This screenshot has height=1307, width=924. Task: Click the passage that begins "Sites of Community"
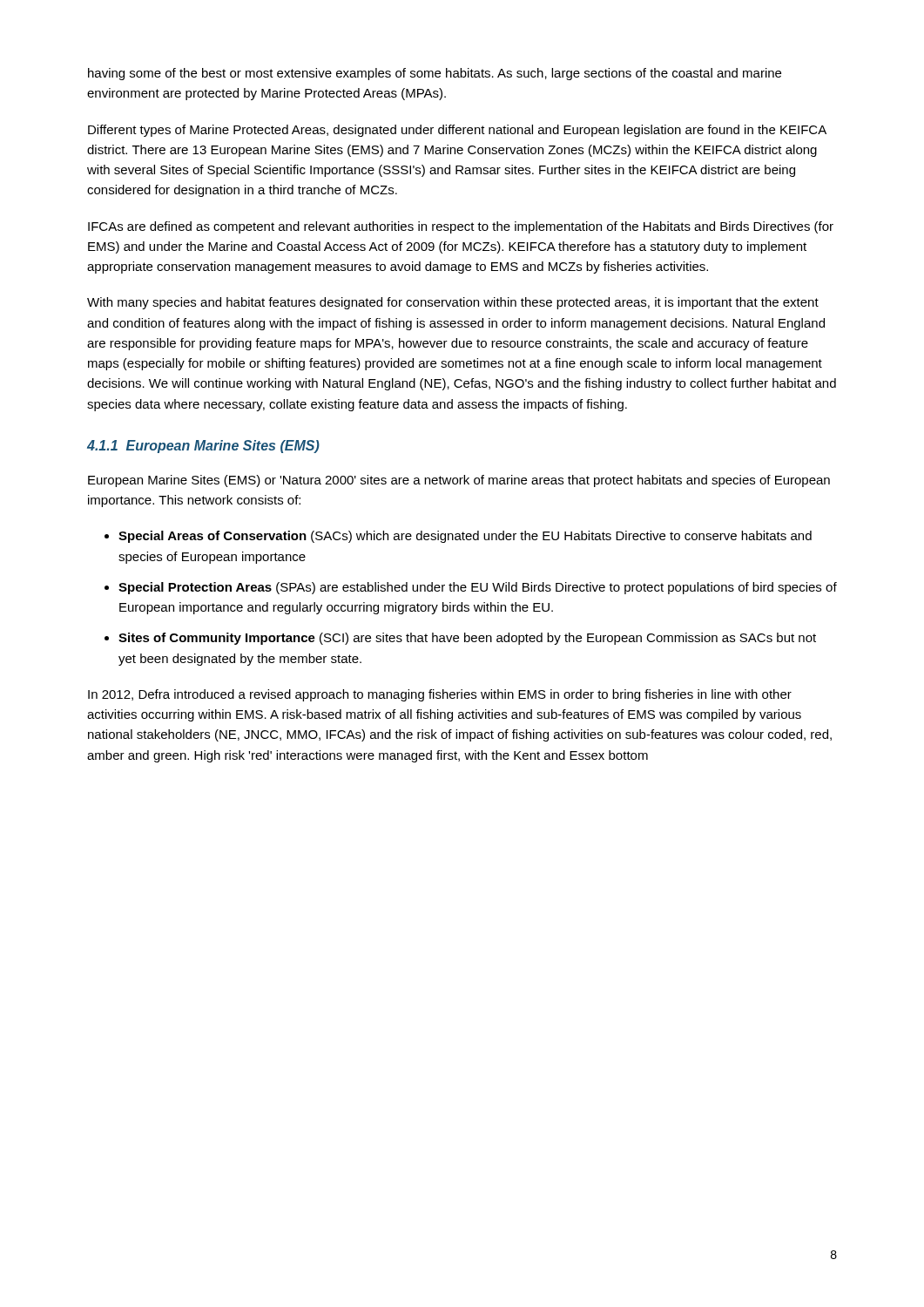pyautogui.click(x=467, y=648)
